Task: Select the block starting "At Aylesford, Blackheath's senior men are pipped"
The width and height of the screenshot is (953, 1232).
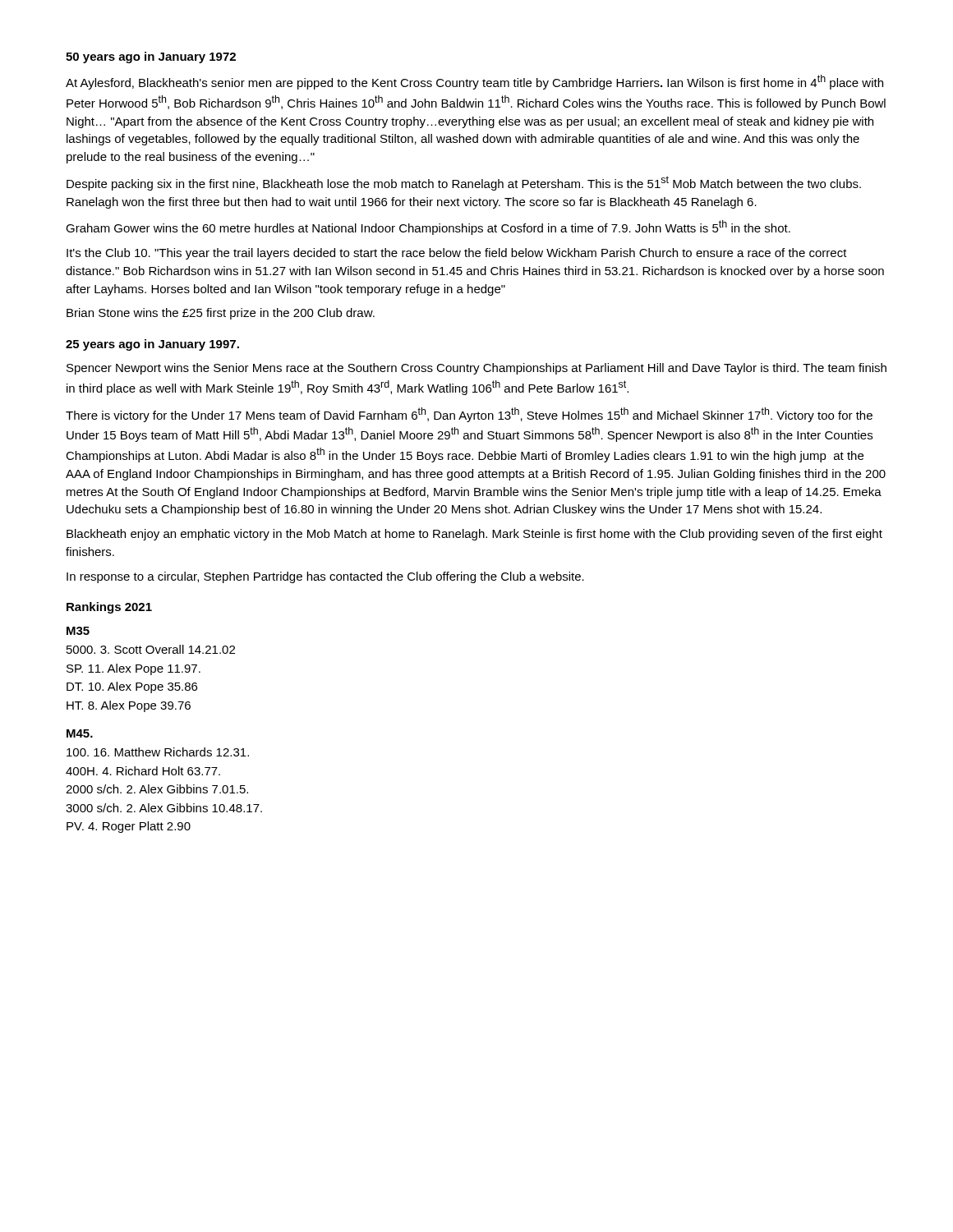Action: 476,118
